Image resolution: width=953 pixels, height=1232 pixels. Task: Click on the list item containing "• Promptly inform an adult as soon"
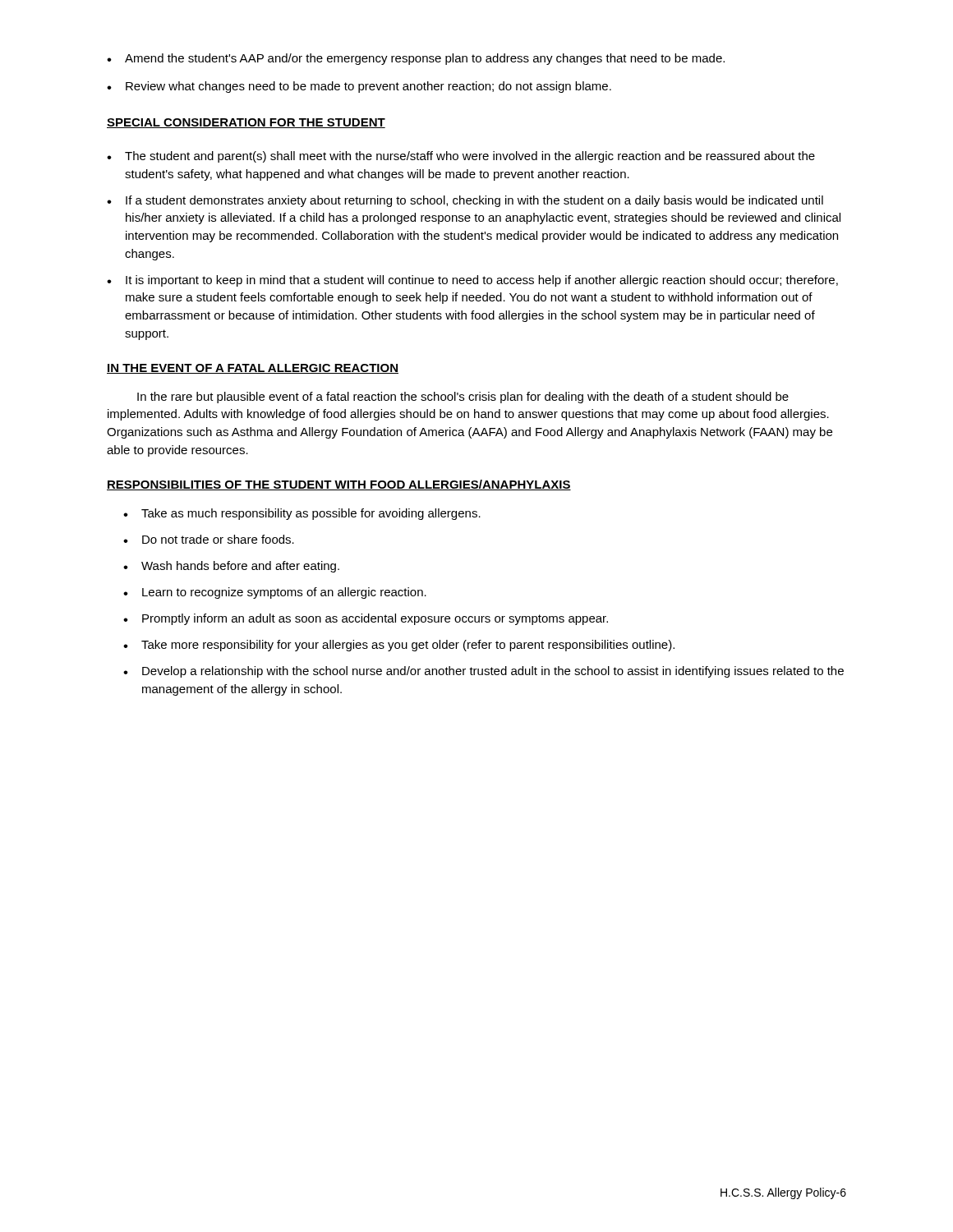point(366,619)
